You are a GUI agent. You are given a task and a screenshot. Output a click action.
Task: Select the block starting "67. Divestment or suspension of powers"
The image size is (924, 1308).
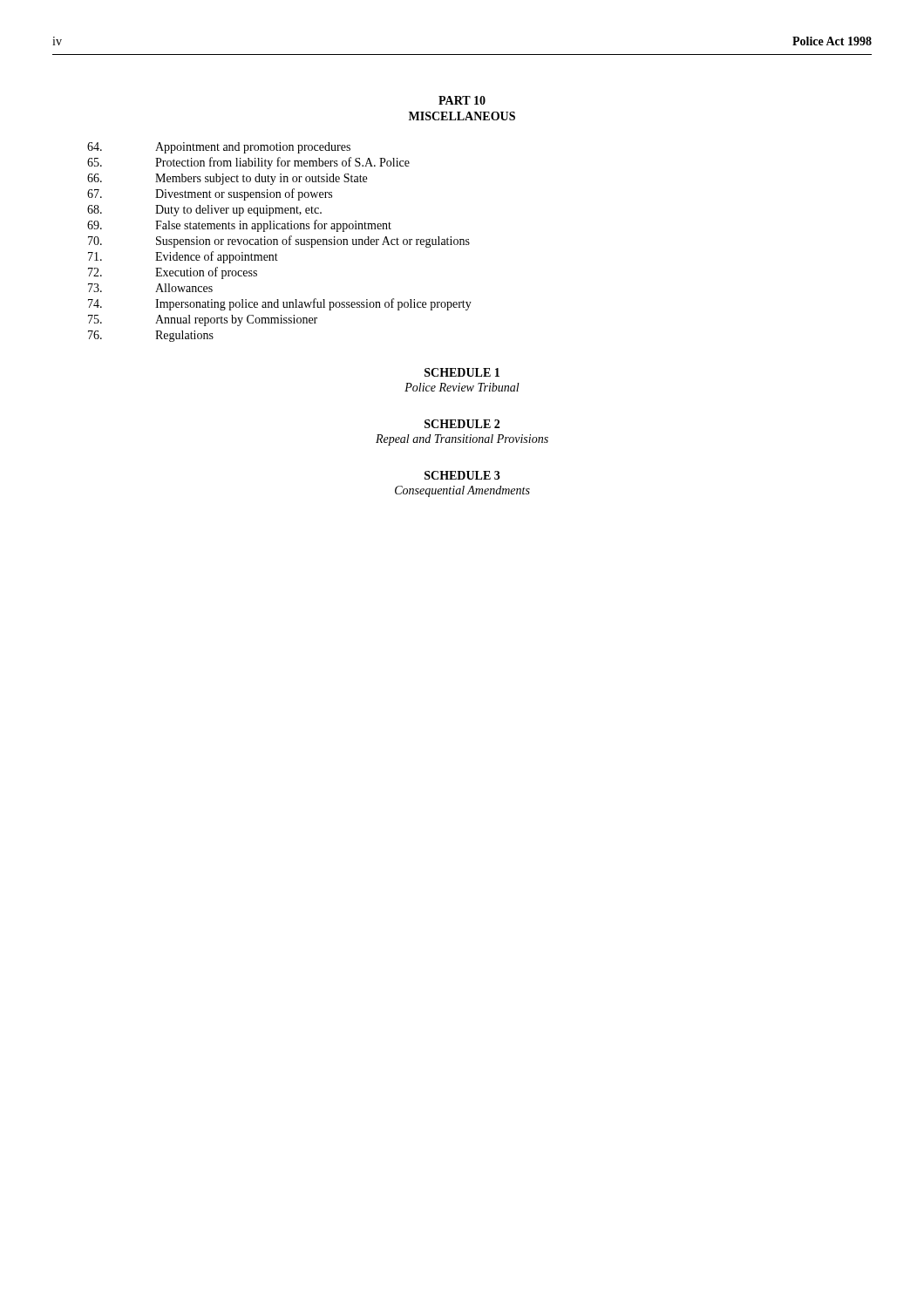pyautogui.click(x=210, y=194)
